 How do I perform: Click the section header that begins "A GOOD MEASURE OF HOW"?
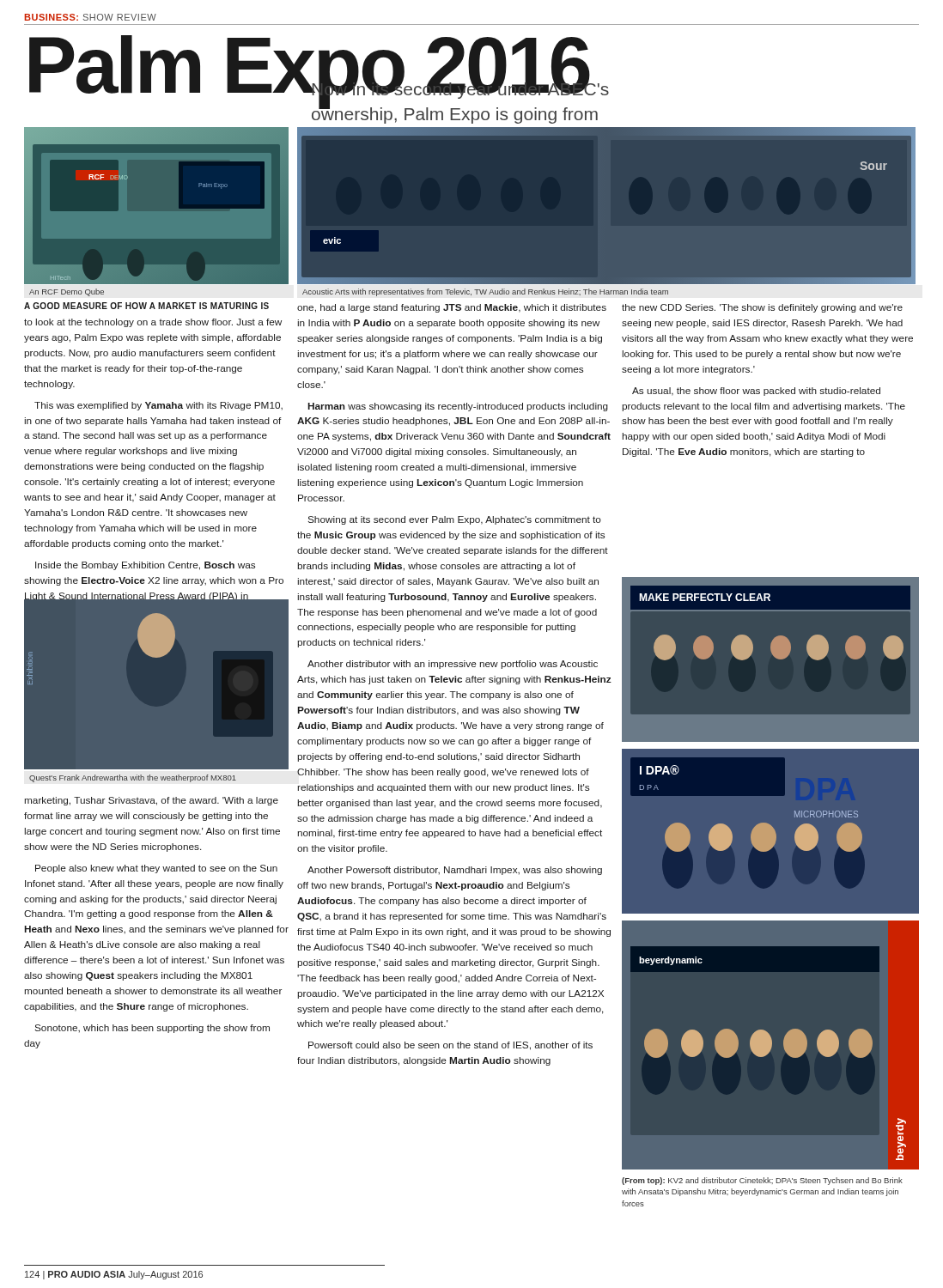147,306
